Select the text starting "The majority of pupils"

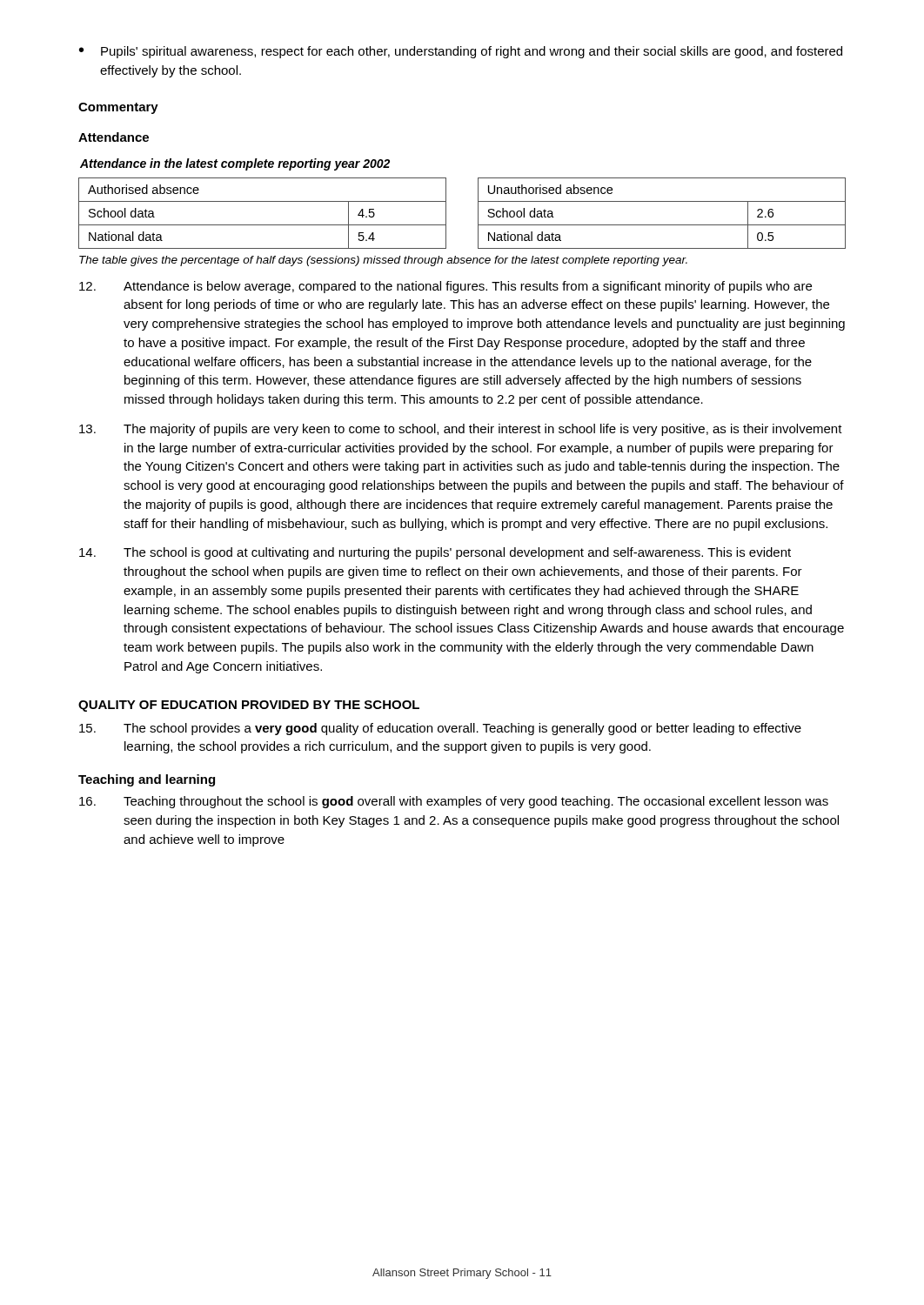pyautogui.click(x=462, y=476)
